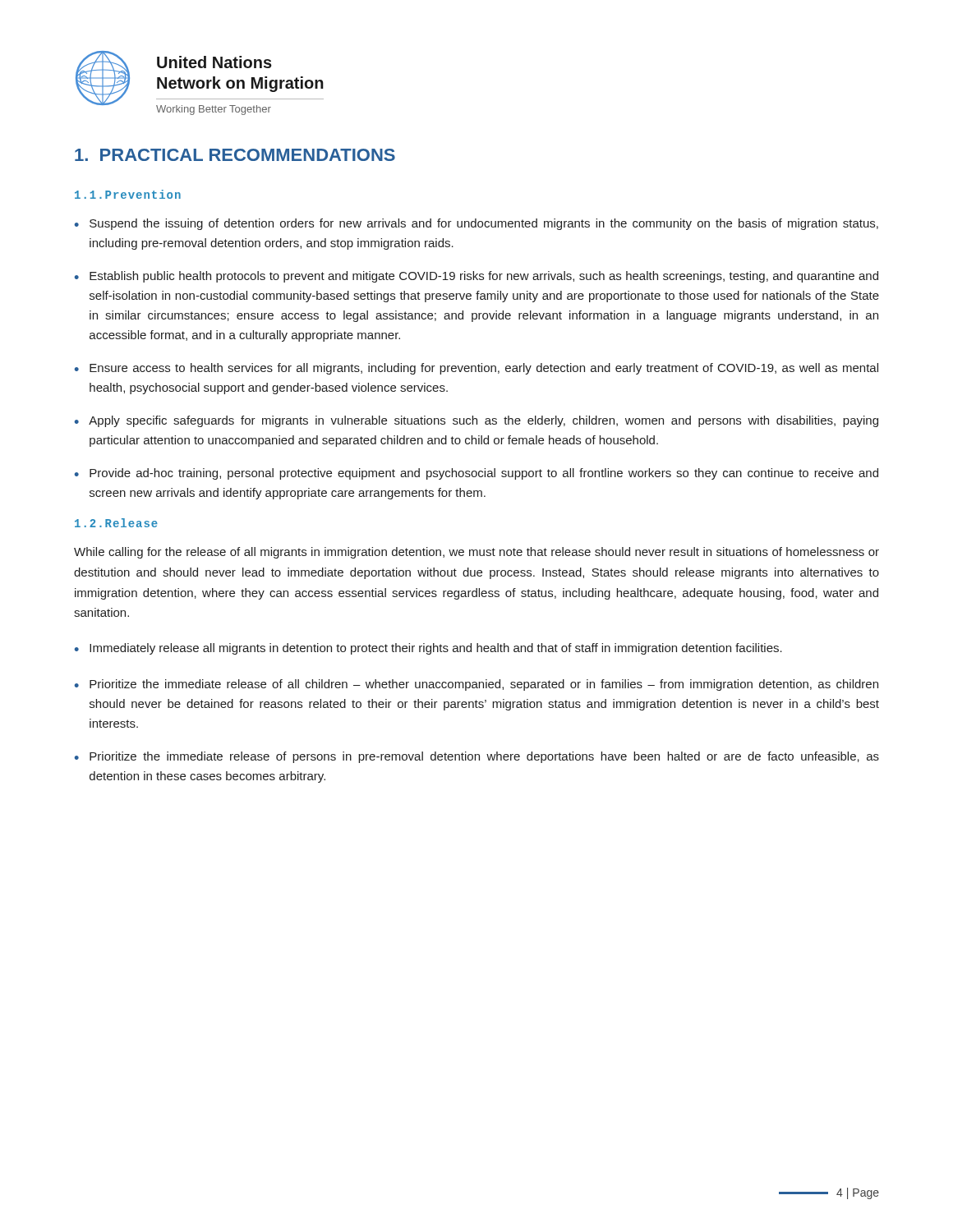
Task: Click on the list item that says "• Ensure access to health services for all"
Action: [476, 378]
